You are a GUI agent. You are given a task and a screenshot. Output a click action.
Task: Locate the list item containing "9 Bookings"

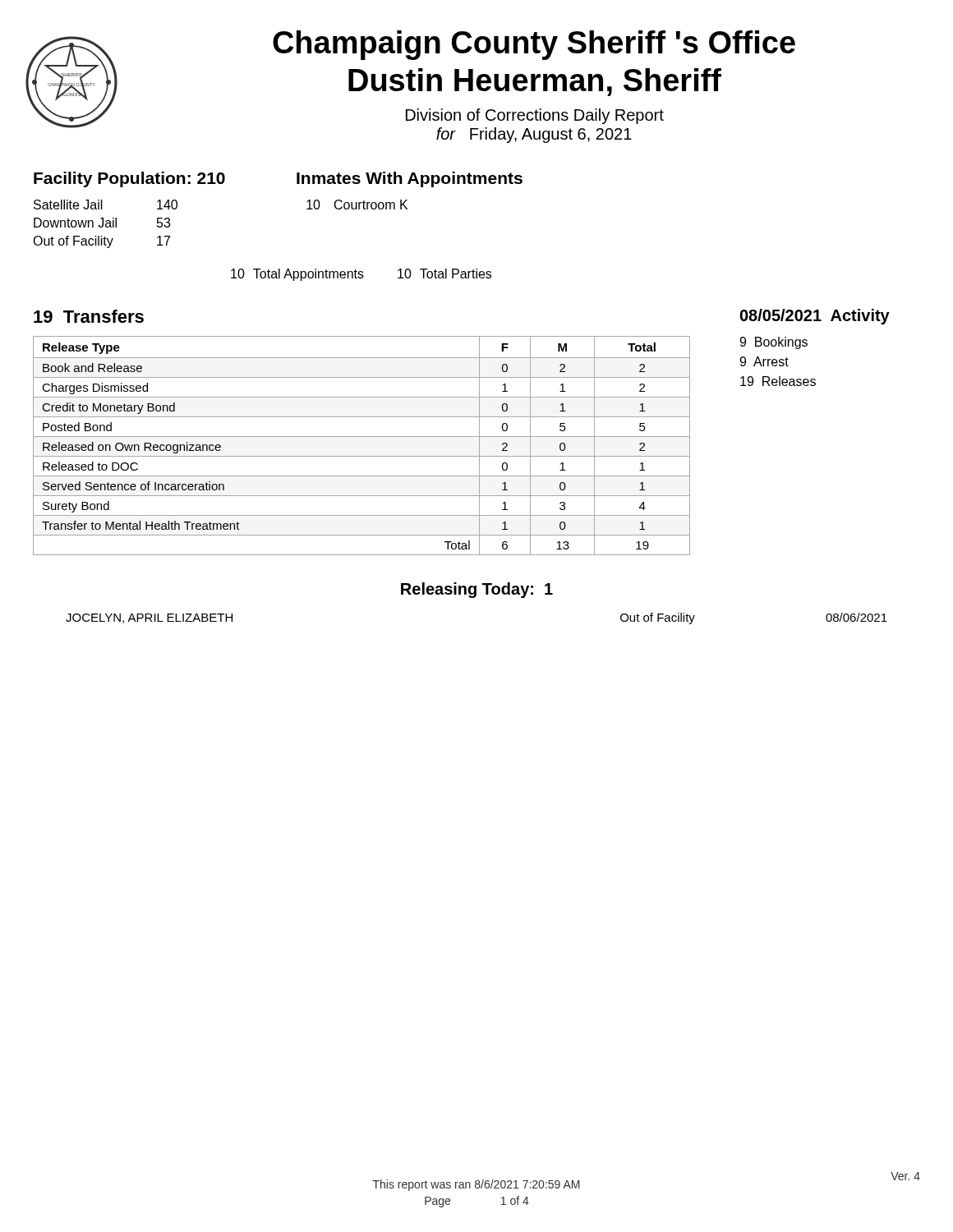pyautogui.click(x=774, y=342)
